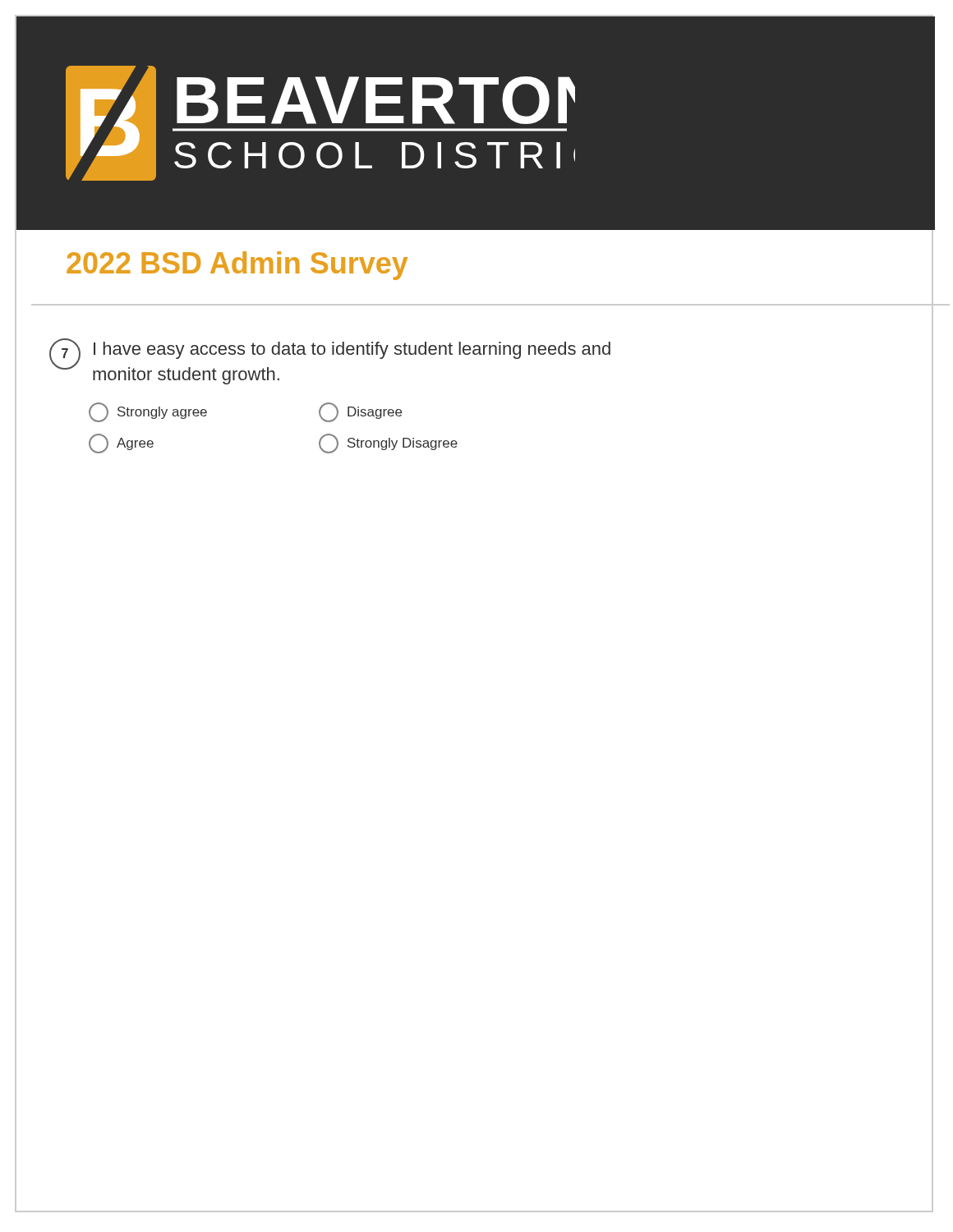Click where it says "Strongly Disagree"
The width and height of the screenshot is (953, 1232).
point(388,443)
